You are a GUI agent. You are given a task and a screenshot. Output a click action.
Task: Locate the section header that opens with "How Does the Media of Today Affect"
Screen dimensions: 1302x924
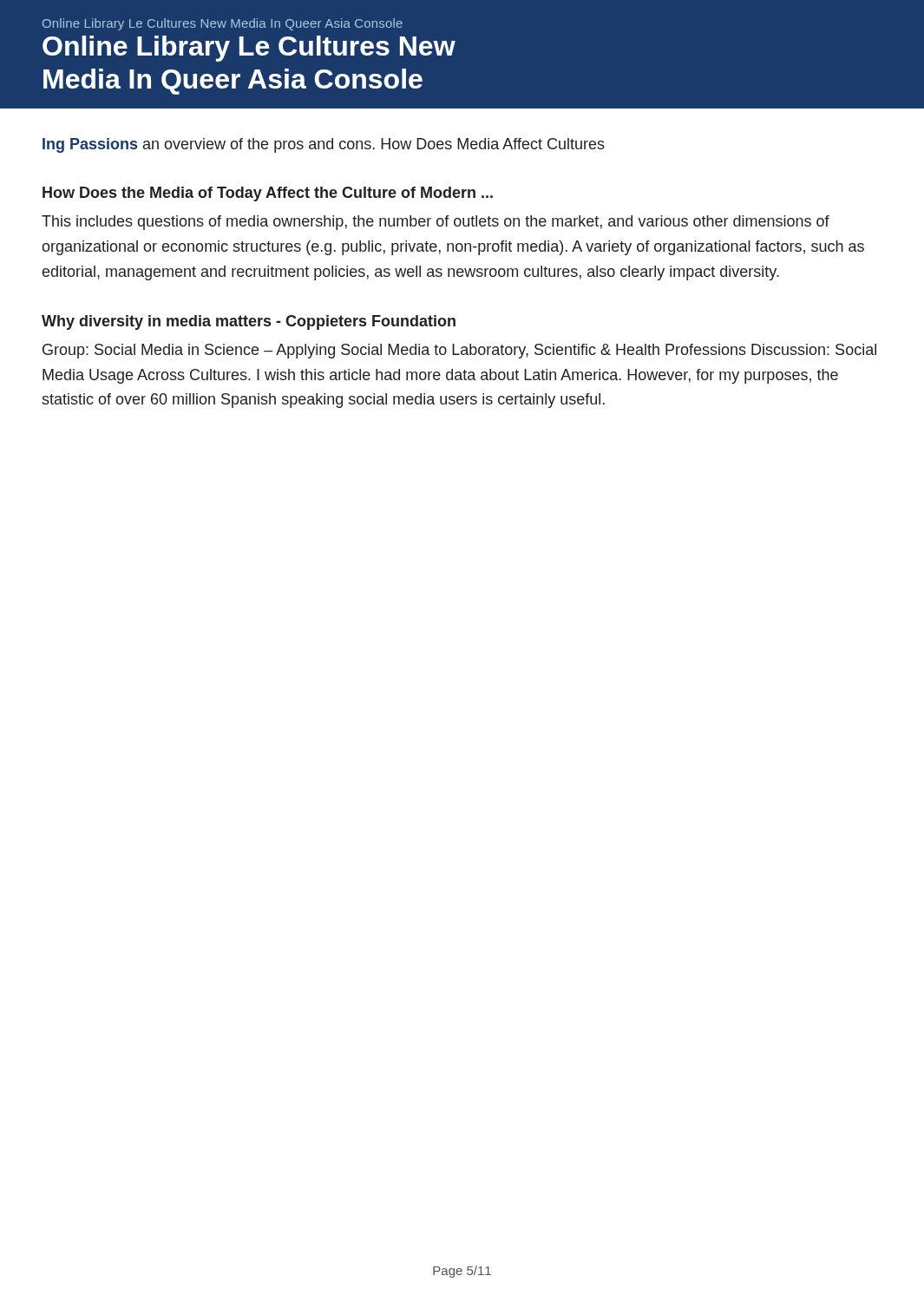coord(268,193)
